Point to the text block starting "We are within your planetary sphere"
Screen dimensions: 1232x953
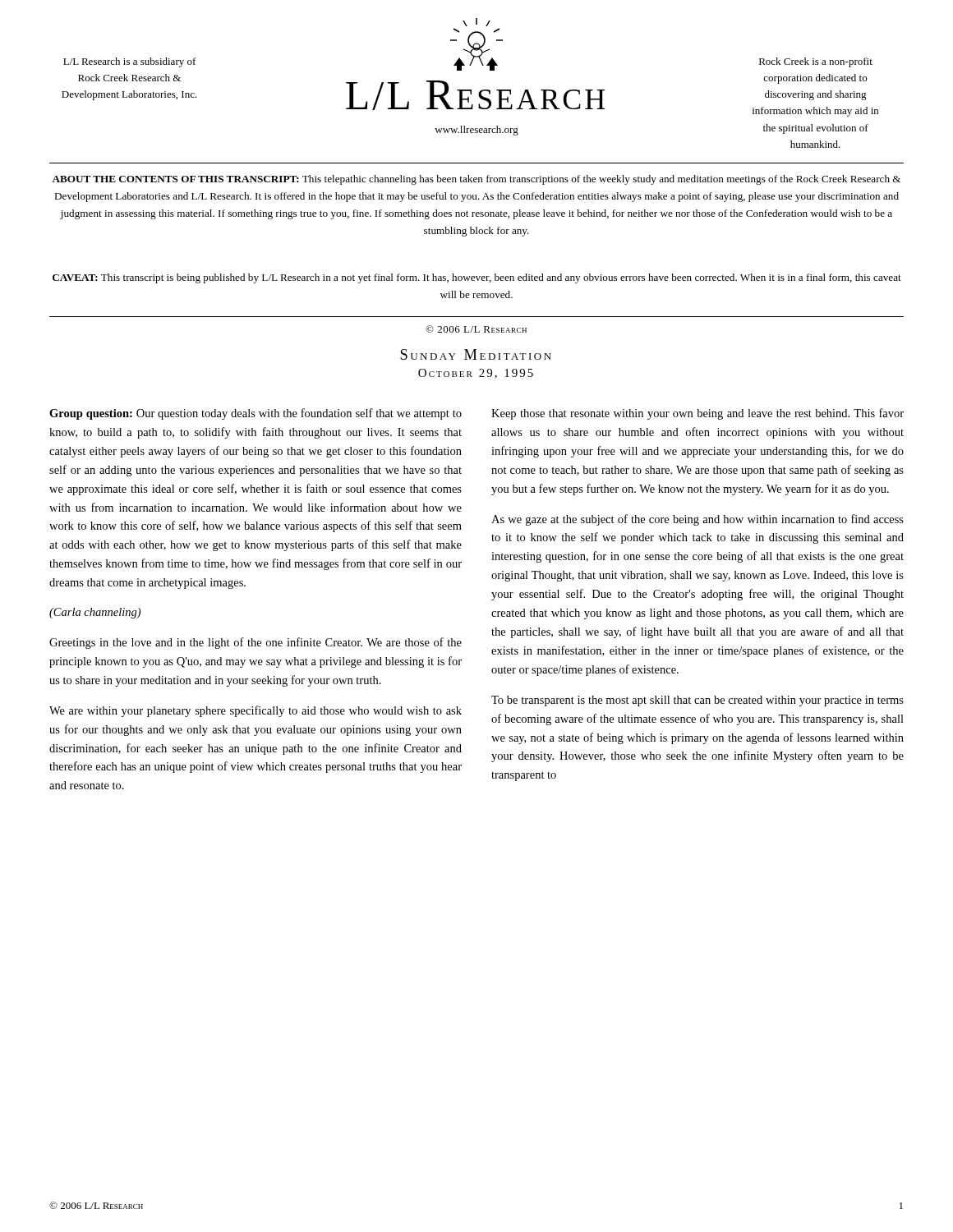point(255,748)
